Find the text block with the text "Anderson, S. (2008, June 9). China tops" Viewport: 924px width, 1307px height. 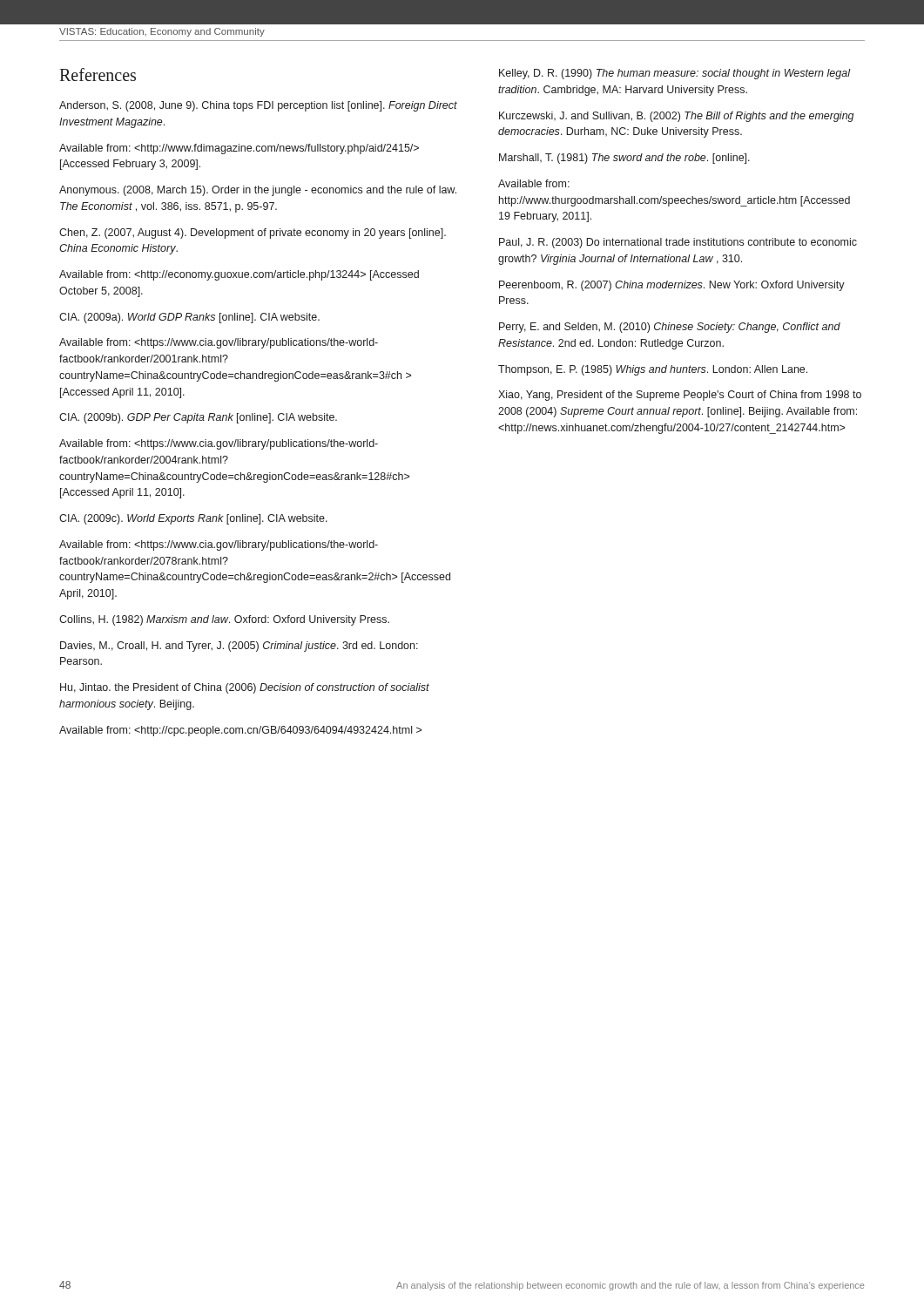pyautogui.click(x=258, y=114)
